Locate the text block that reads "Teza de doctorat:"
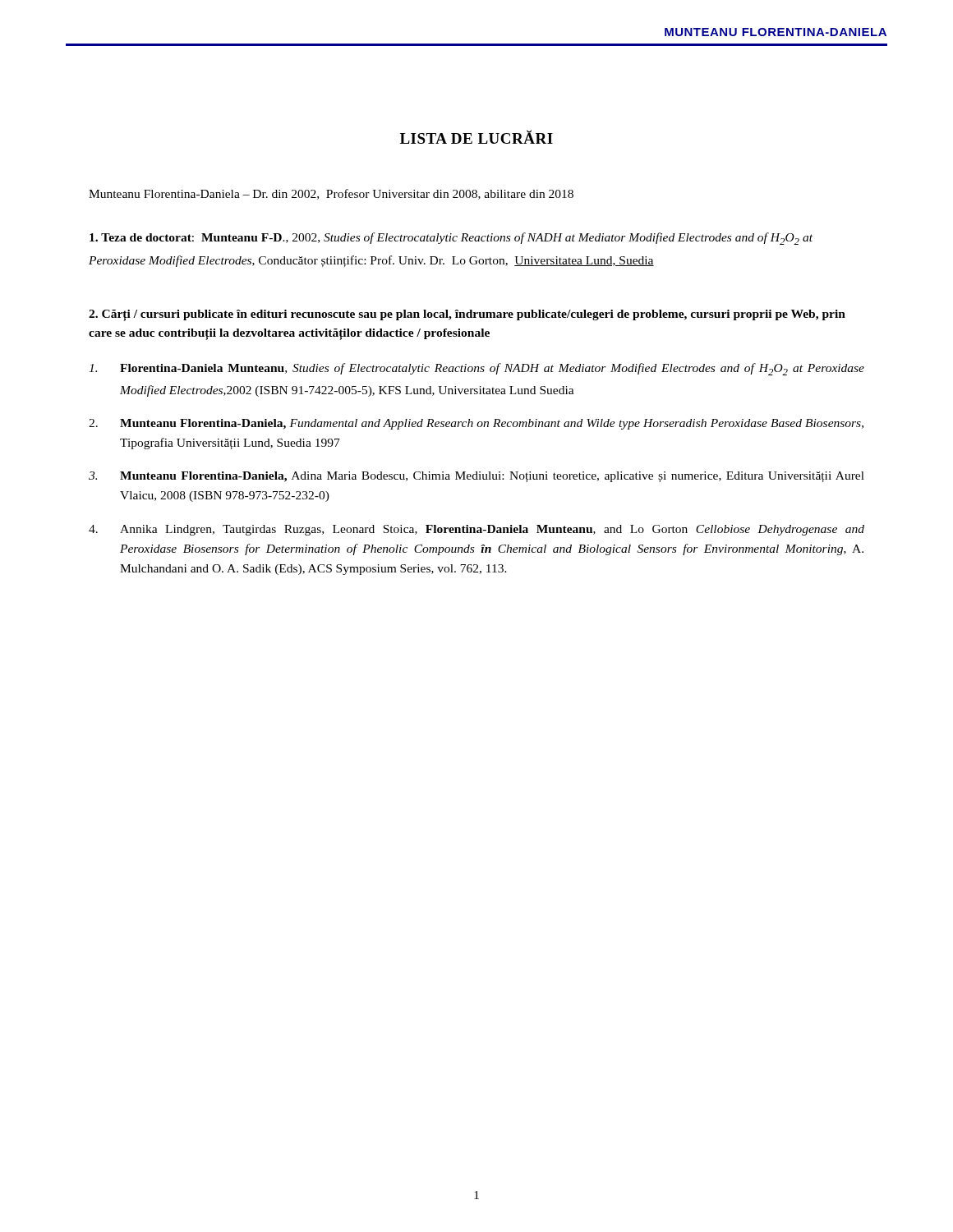The height and width of the screenshot is (1232, 953). click(451, 249)
